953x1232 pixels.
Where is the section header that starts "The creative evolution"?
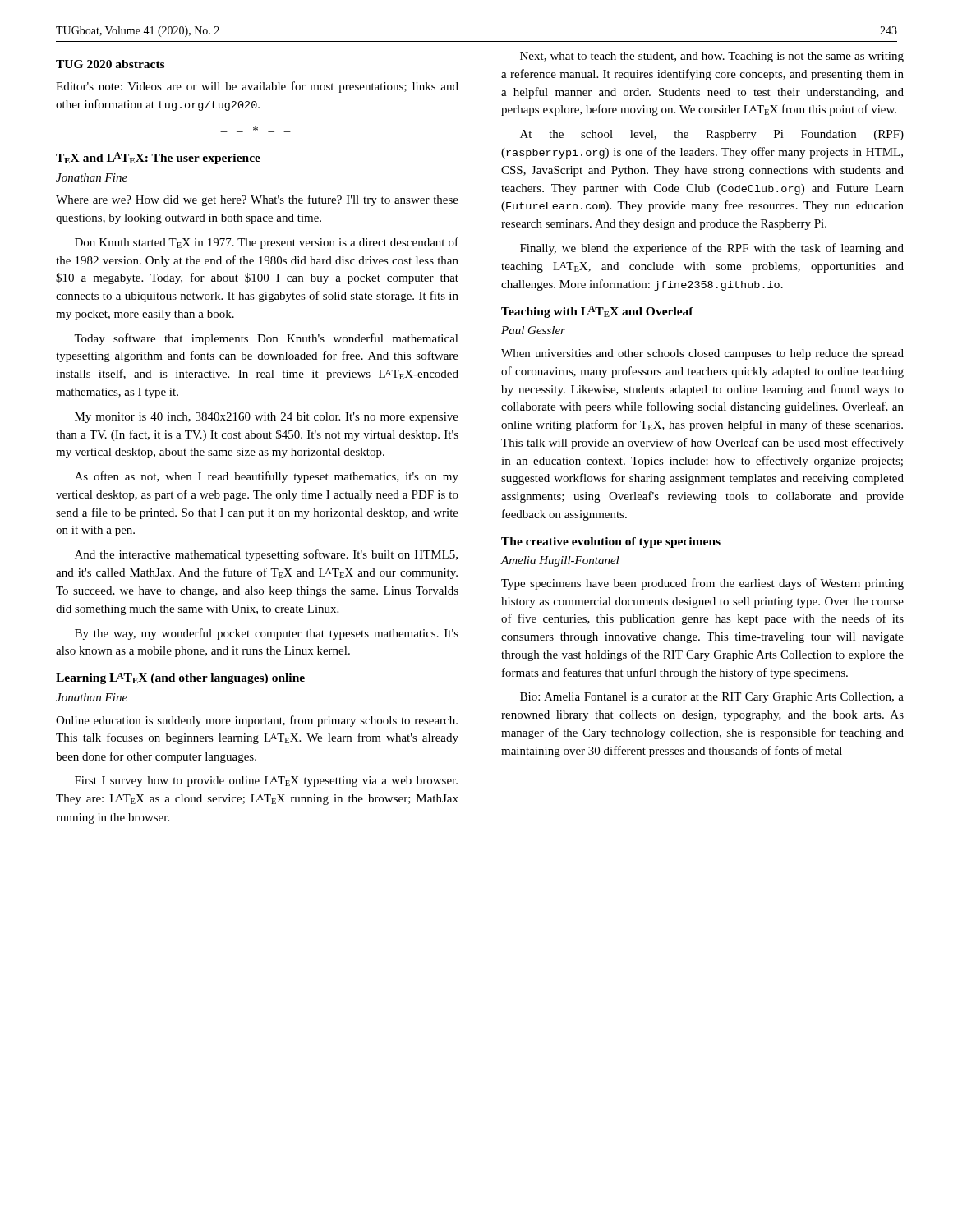(x=702, y=541)
